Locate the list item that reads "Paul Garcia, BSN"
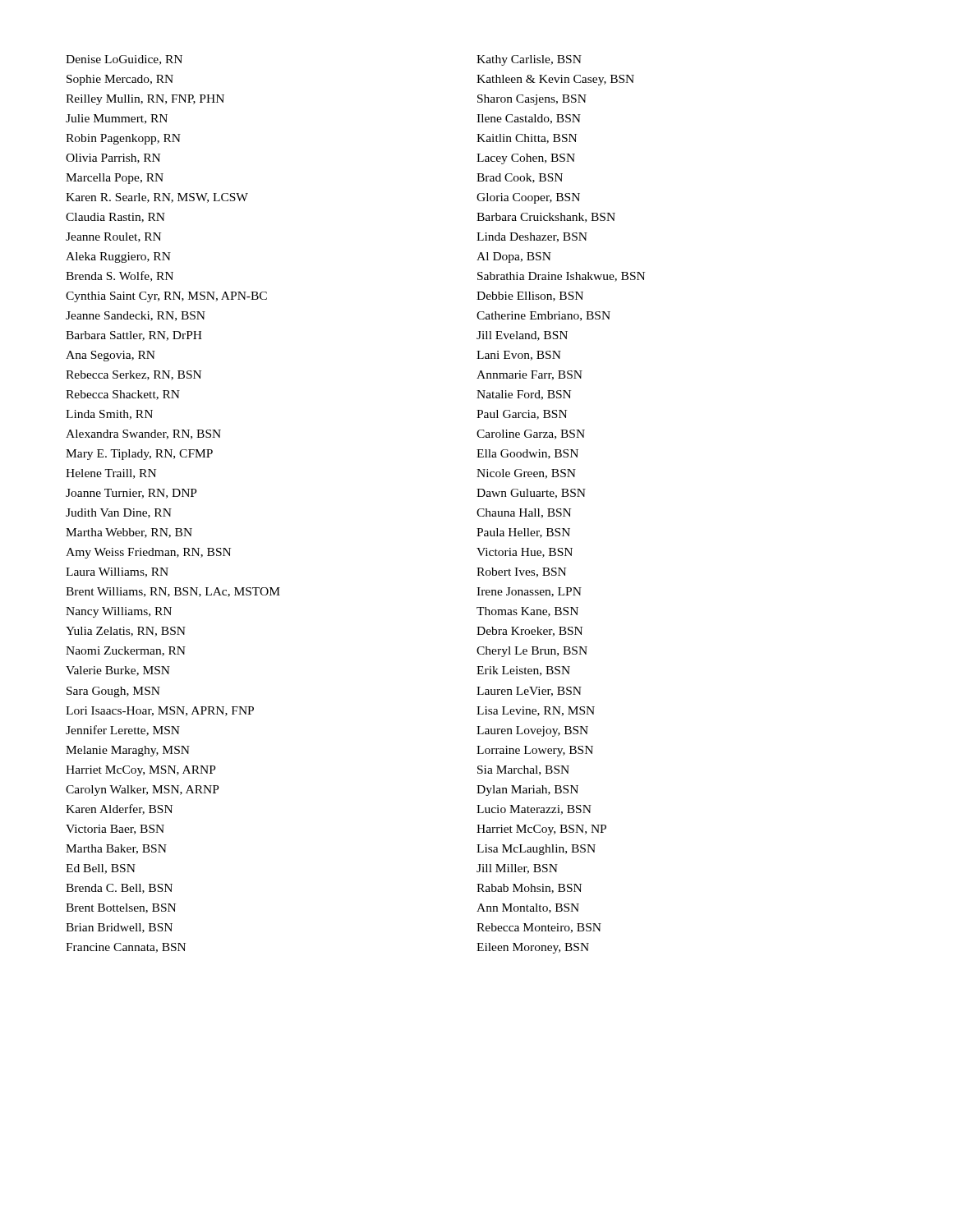953x1232 pixels. click(522, 414)
